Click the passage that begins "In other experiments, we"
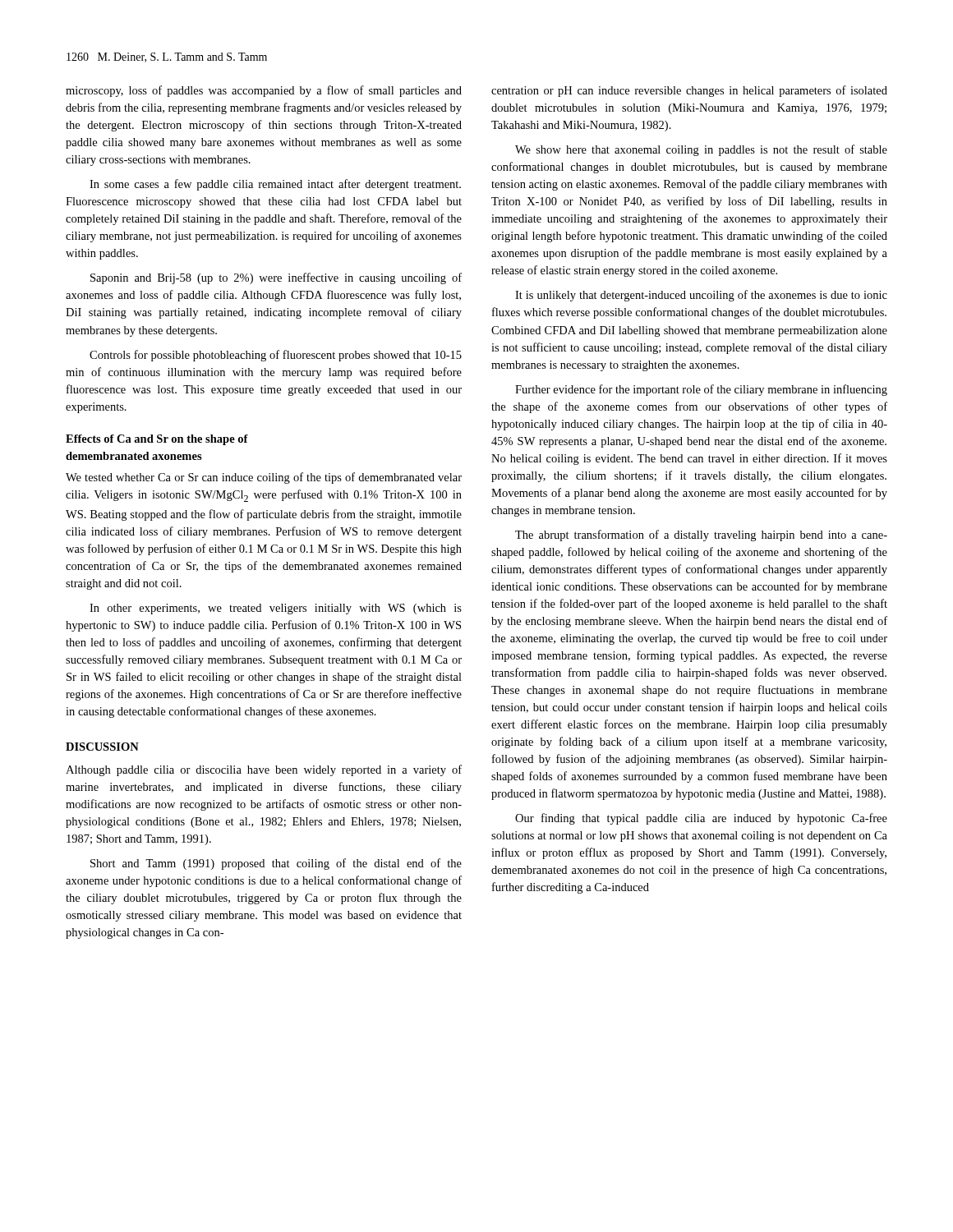The height and width of the screenshot is (1232, 953). [x=264, y=660]
